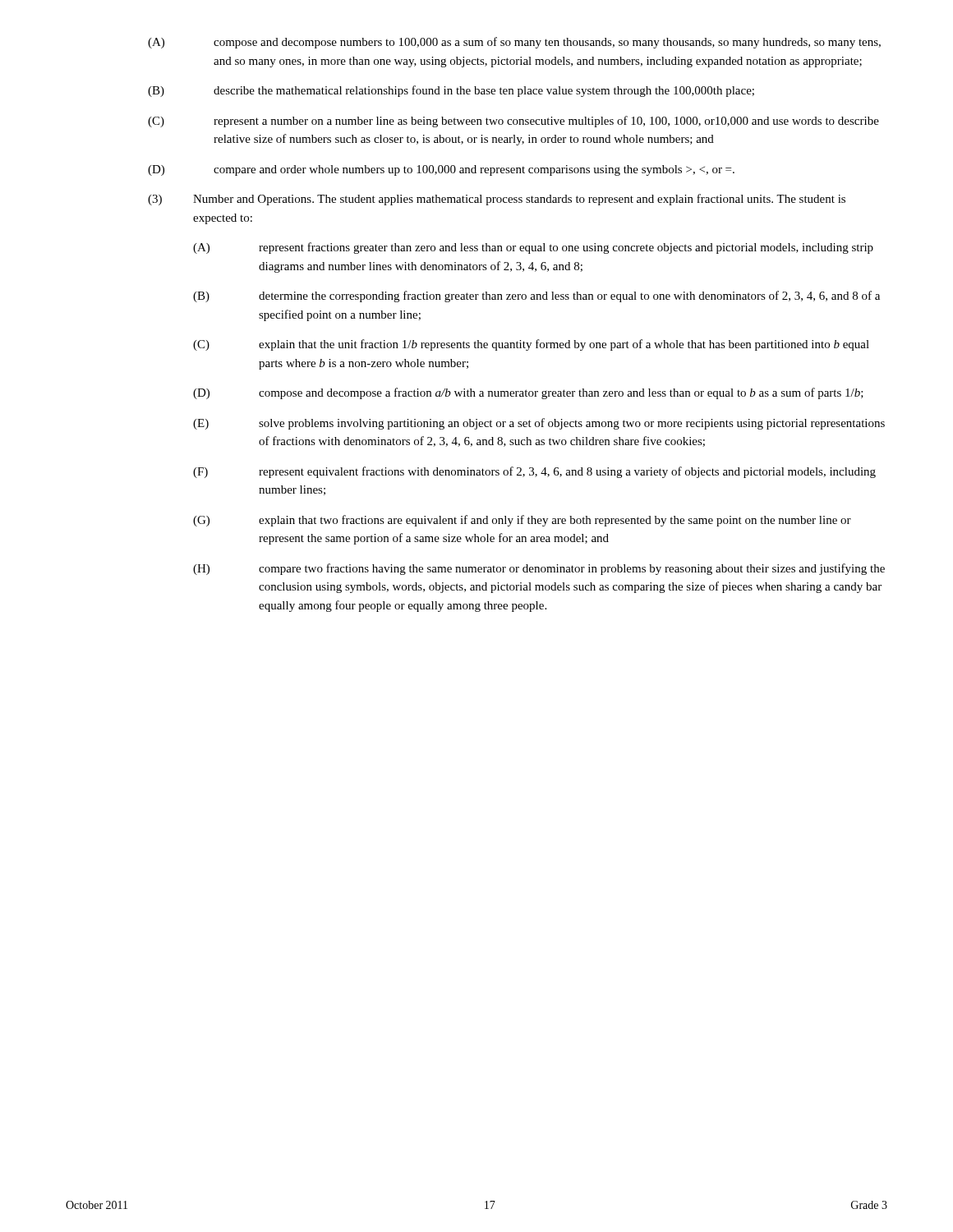
Task: Click on the list item with the text "(B) determine the corresponding fraction"
Action: (540, 305)
